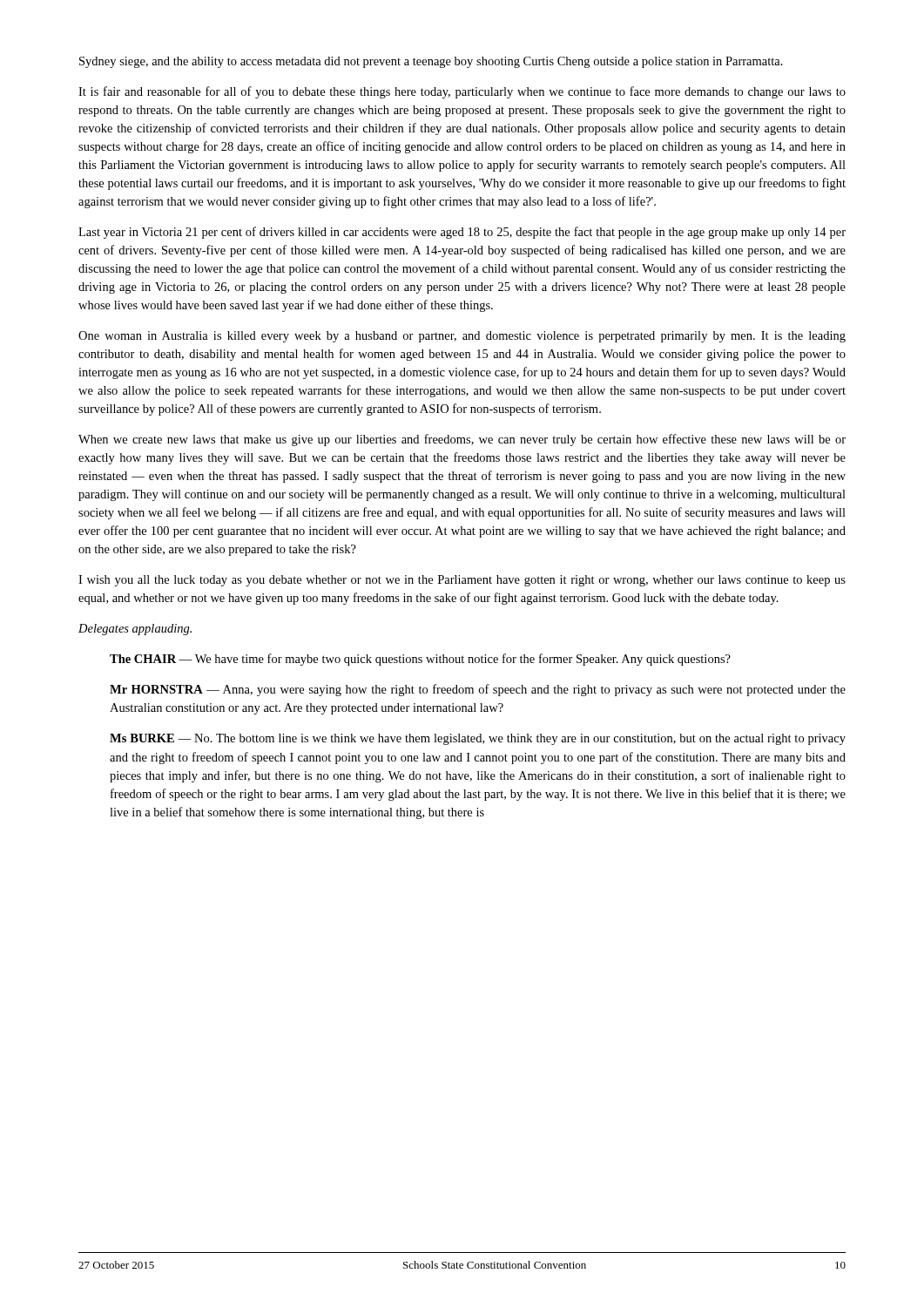Viewport: 924px width, 1307px height.
Task: Select the text block that reads "It is fair"
Action: (462, 146)
